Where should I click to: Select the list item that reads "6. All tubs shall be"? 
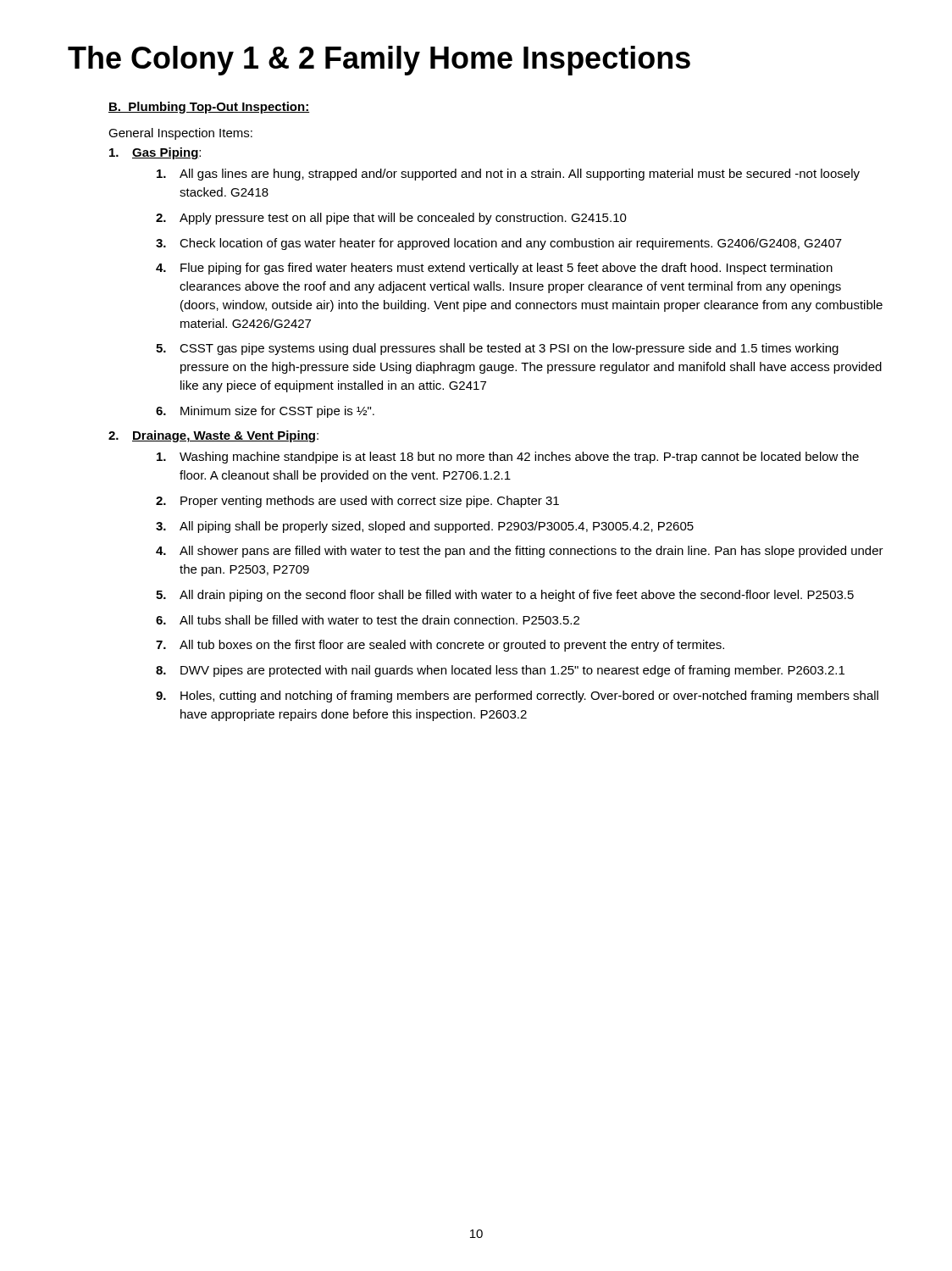click(x=520, y=620)
